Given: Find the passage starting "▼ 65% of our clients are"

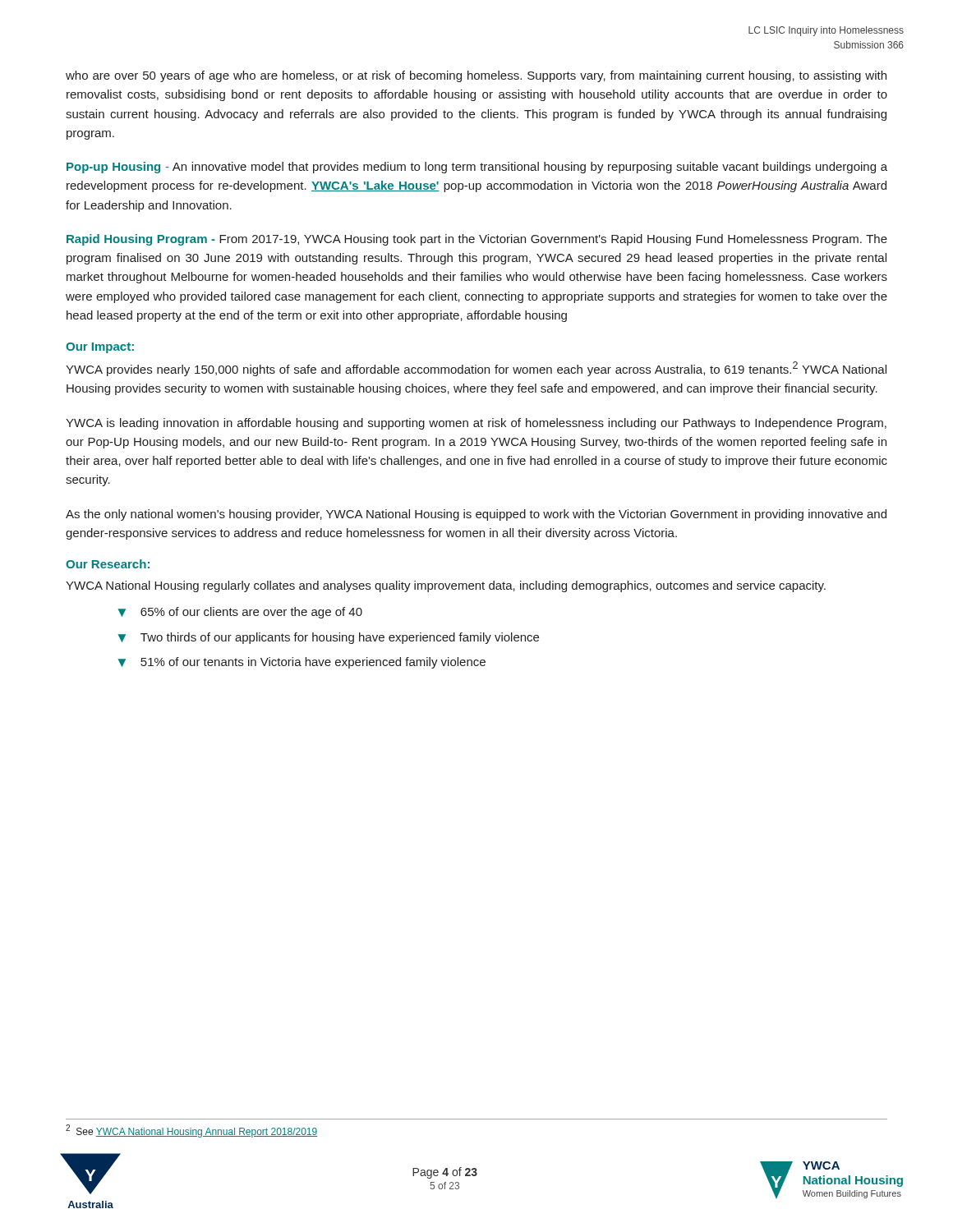Looking at the screenshot, I should click(239, 613).
